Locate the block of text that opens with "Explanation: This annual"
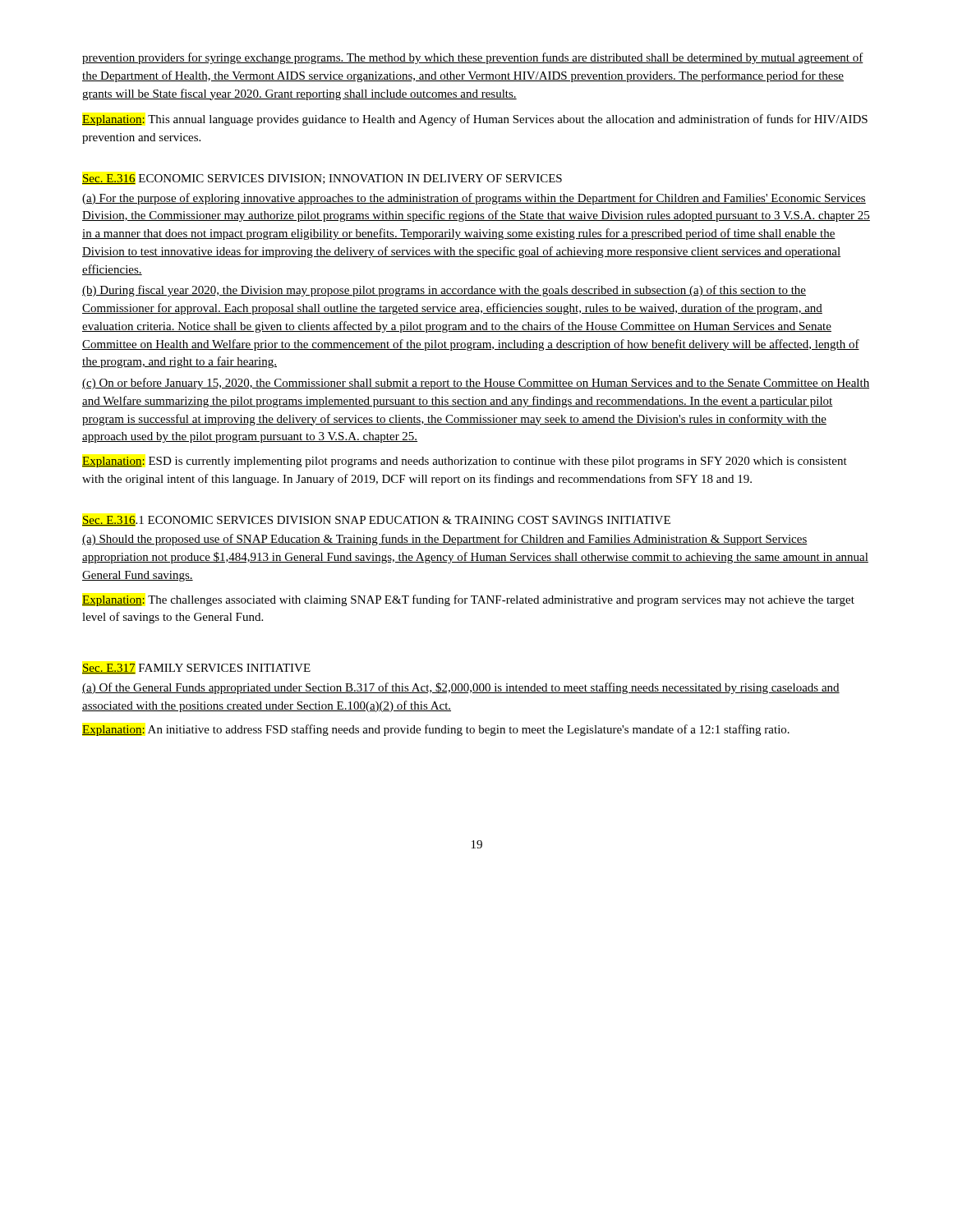The height and width of the screenshot is (1232, 953). click(475, 128)
